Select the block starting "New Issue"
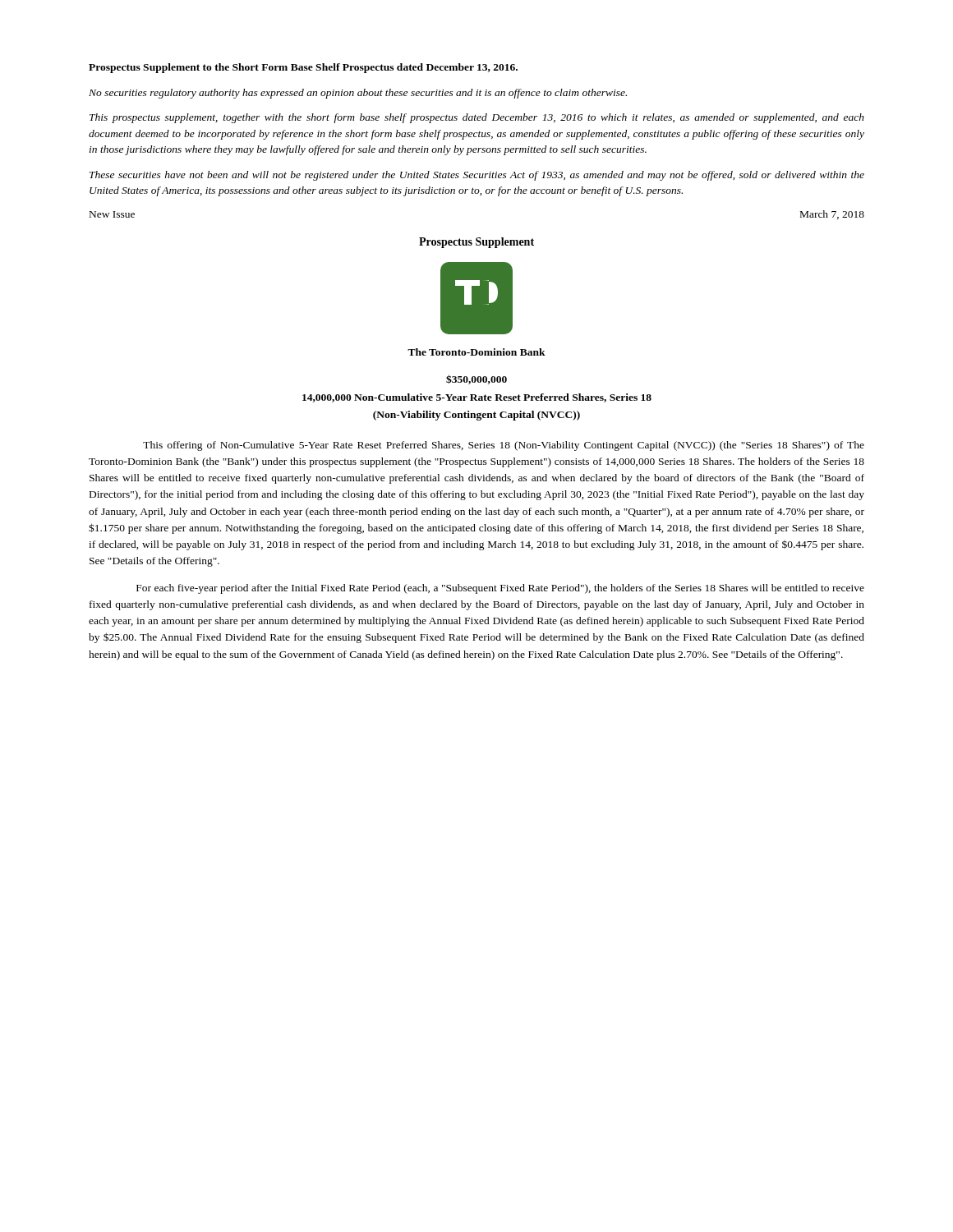The image size is (953, 1232). point(112,214)
